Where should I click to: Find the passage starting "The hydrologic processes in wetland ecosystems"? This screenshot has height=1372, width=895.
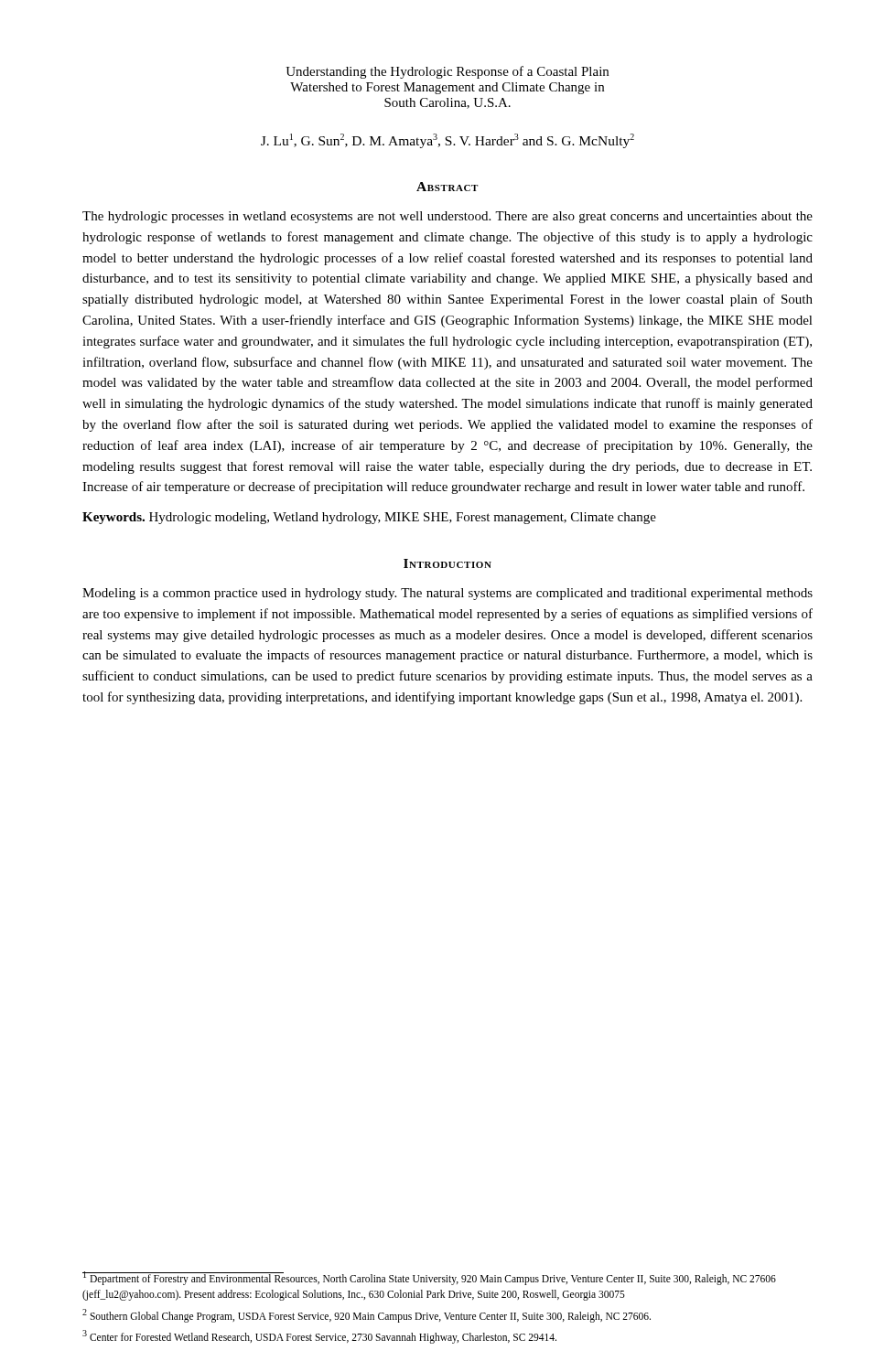(x=448, y=351)
